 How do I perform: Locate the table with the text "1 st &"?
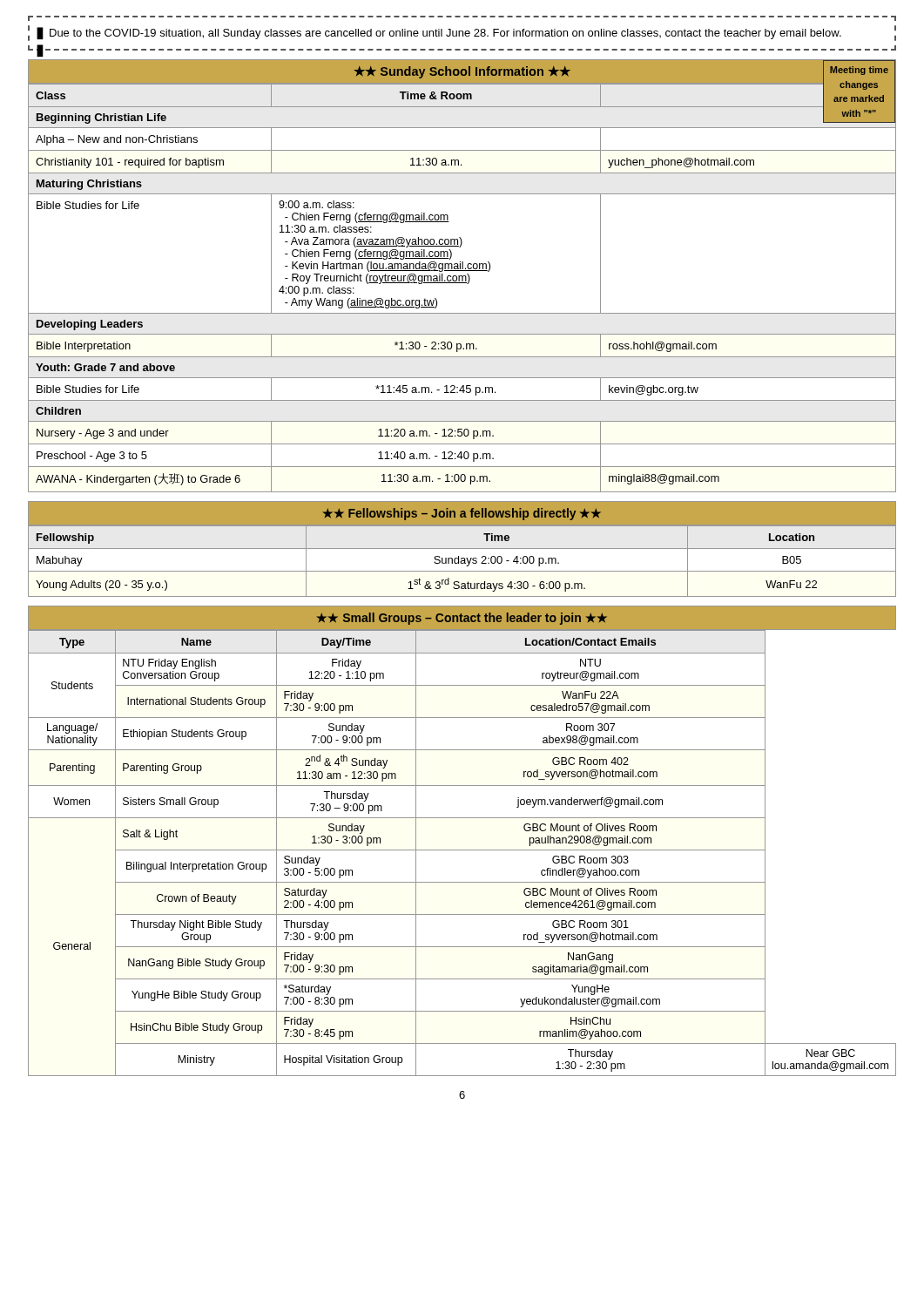(462, 561)
